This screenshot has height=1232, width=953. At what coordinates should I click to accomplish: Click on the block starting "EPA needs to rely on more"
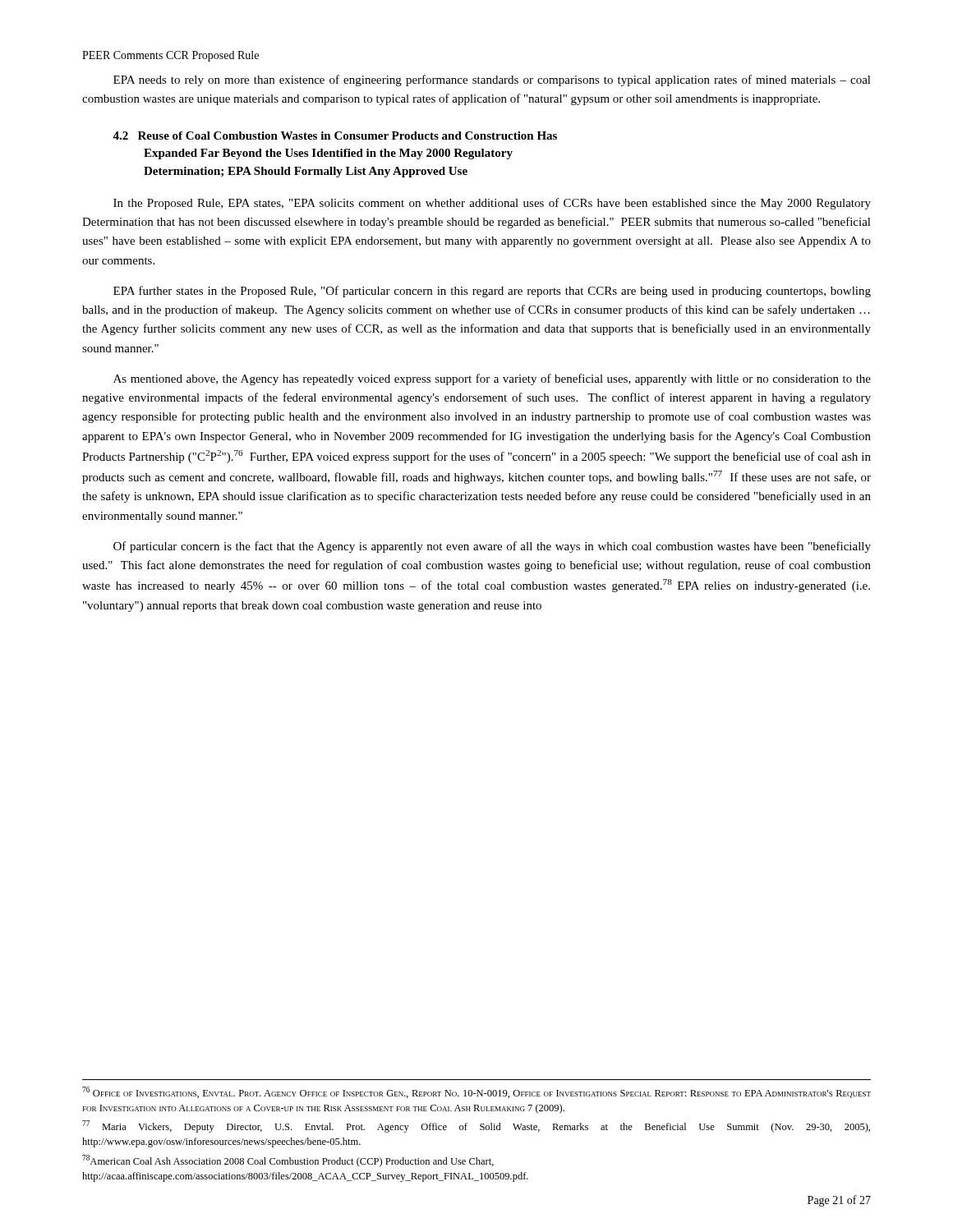click(476, 89)
